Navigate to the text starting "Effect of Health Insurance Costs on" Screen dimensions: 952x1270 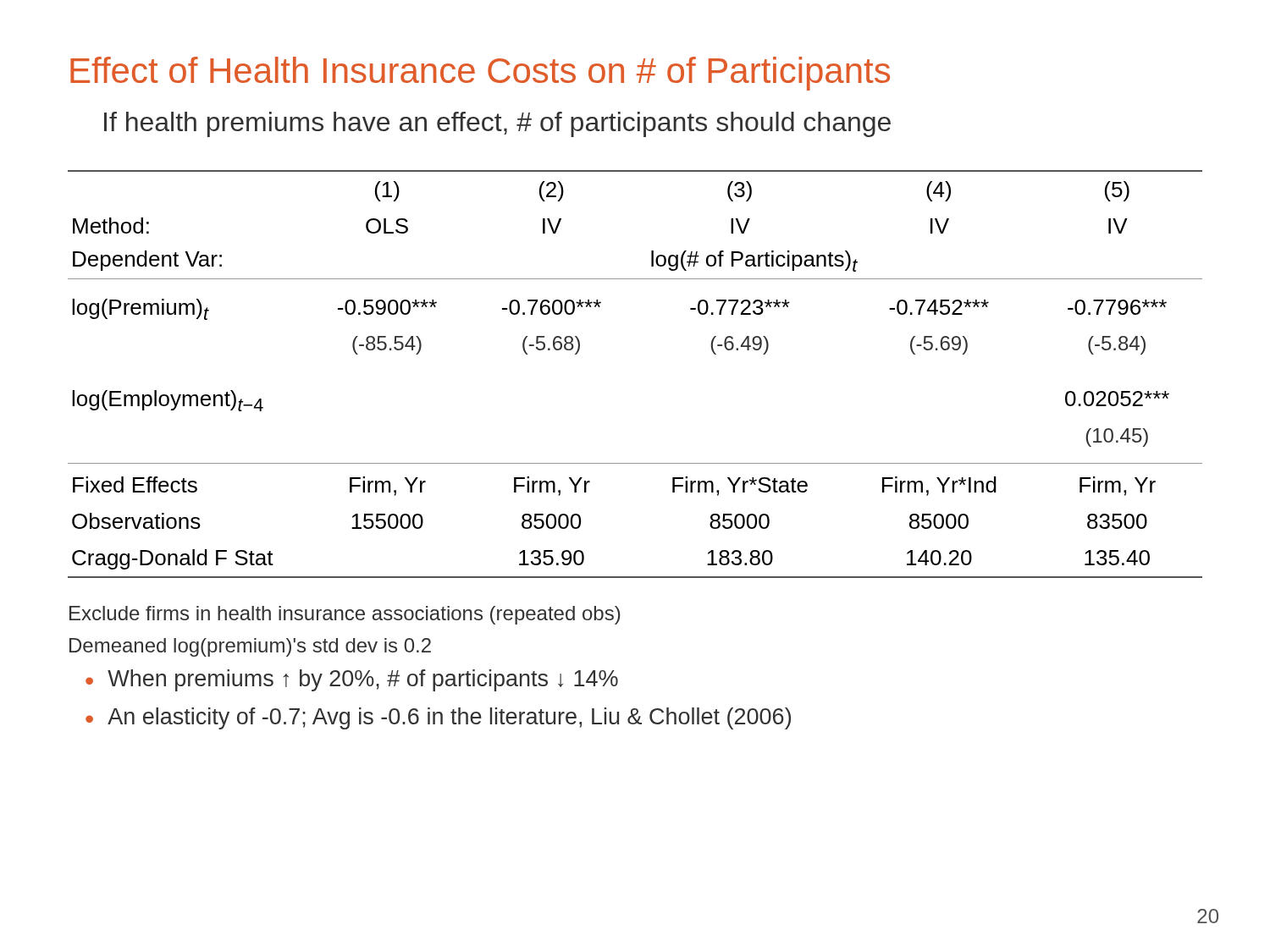(479, 71)
